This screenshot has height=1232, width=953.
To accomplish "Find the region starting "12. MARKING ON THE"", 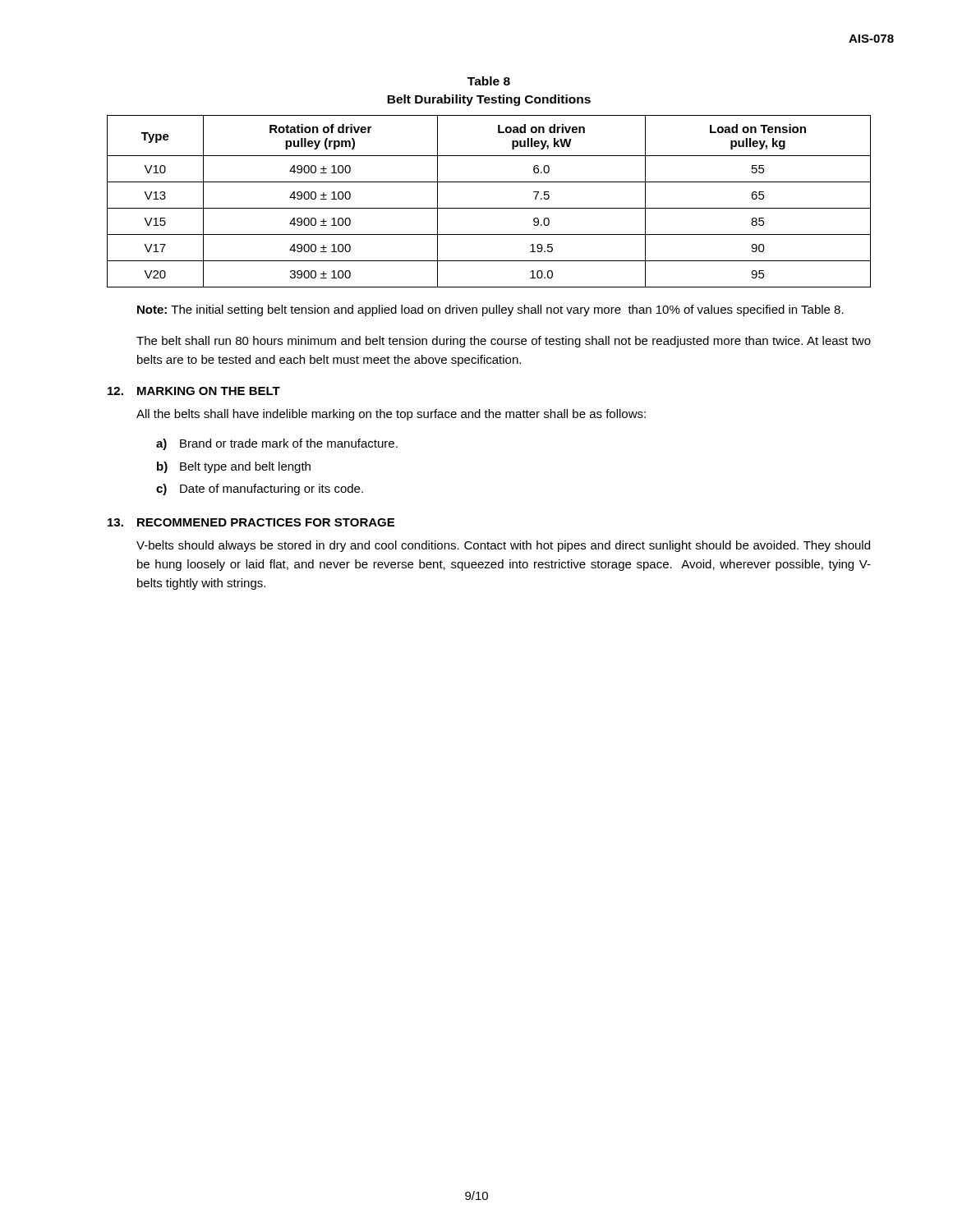I will point(193,391).
